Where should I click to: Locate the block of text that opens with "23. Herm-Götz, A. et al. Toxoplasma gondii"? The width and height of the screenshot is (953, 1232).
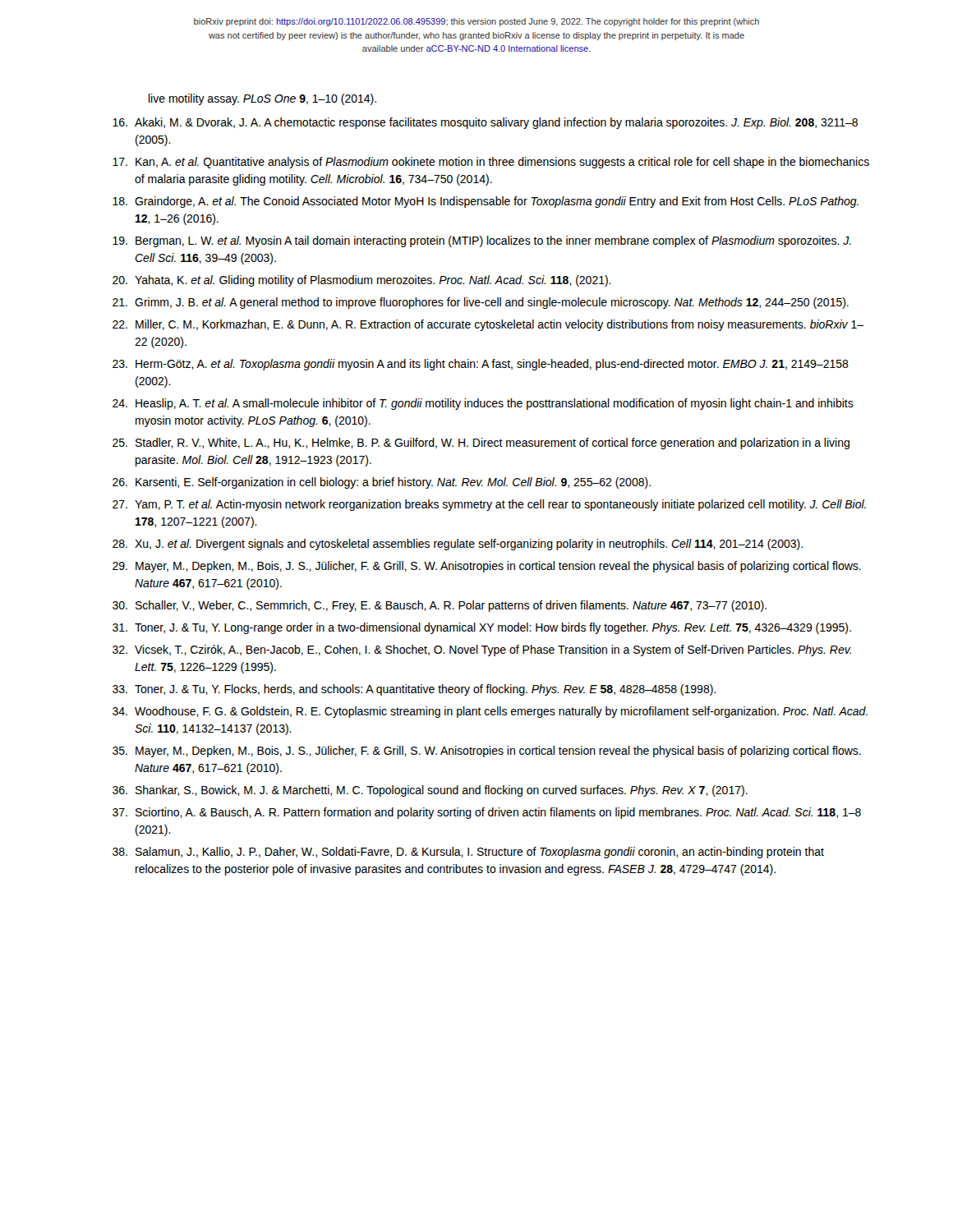[x=485, y=373]
